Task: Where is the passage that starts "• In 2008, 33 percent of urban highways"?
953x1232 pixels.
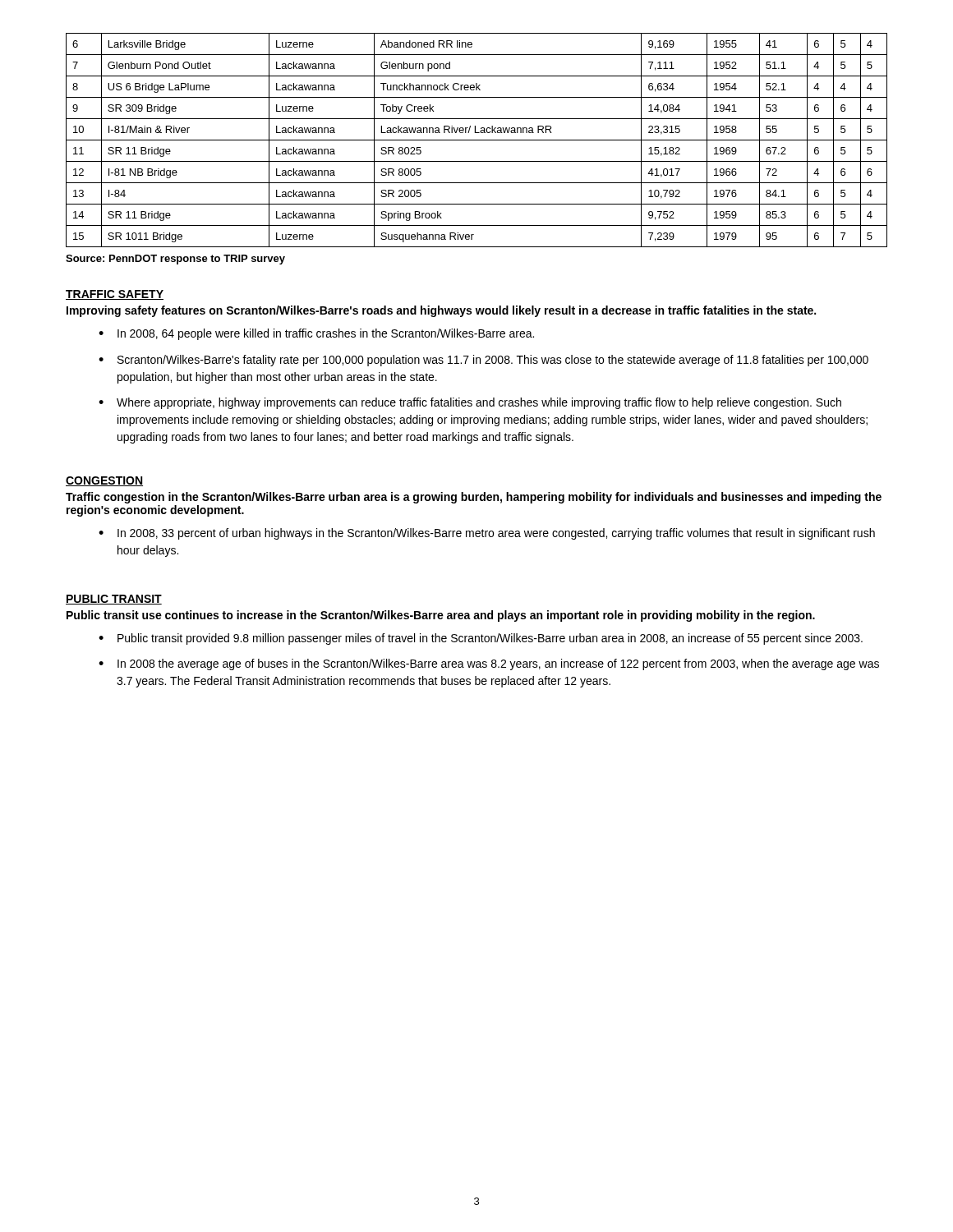Action: pyautogui.click(x=493, y=542)
